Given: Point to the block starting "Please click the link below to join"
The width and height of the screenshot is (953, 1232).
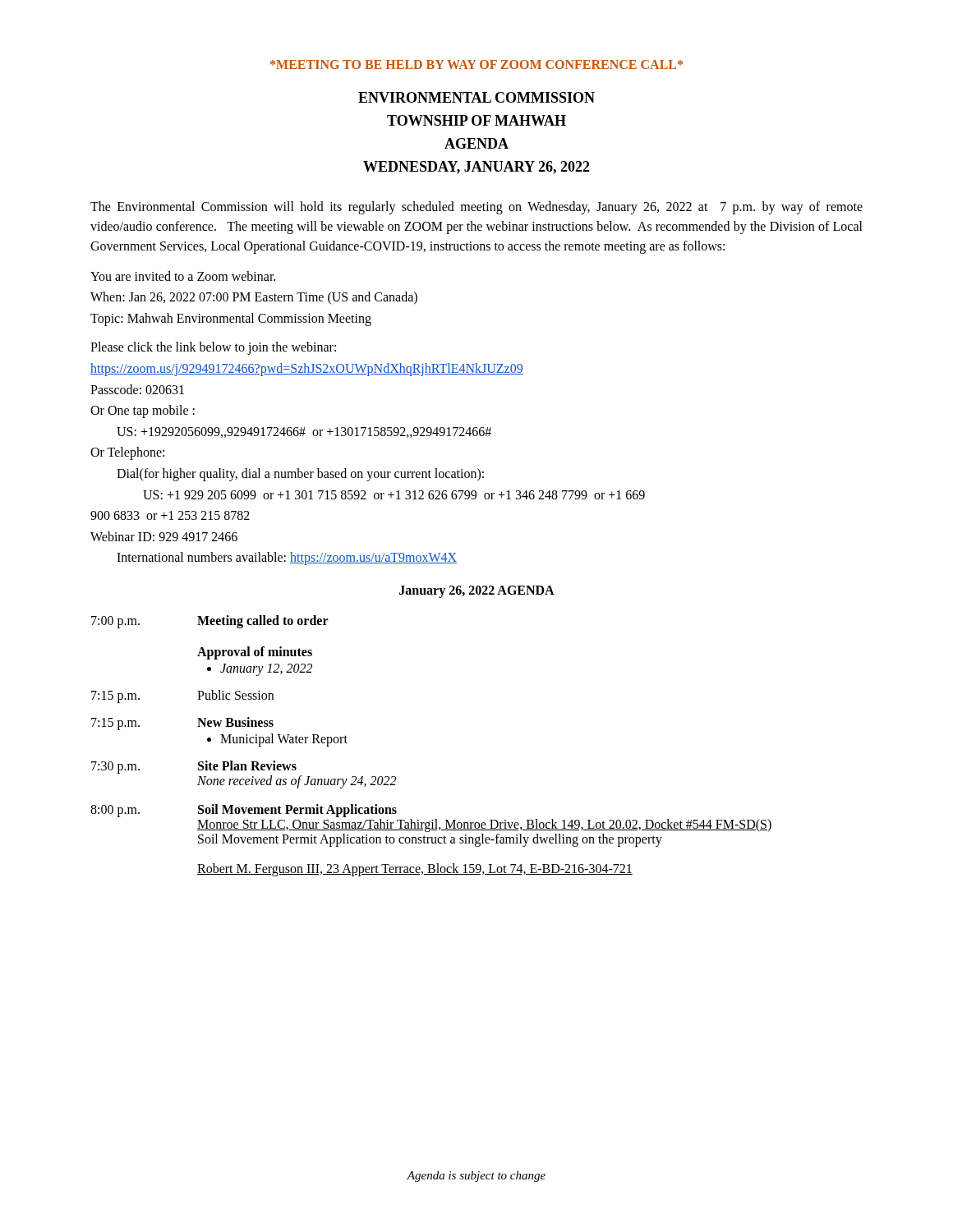Looking at the screenshot, I should pos(213,348).
